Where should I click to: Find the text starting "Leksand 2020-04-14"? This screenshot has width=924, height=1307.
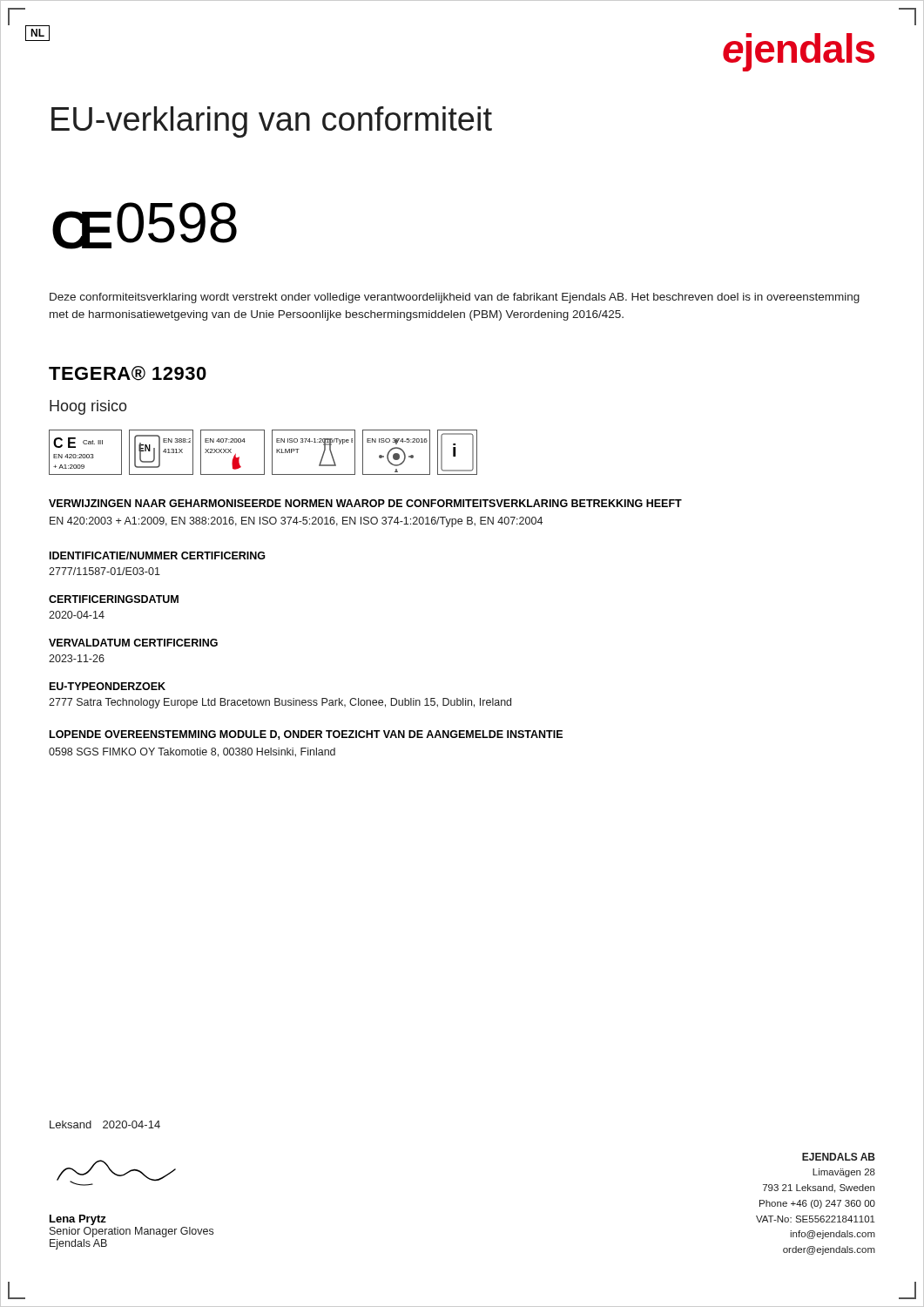pyautogui.click(x=105, y=1124)
